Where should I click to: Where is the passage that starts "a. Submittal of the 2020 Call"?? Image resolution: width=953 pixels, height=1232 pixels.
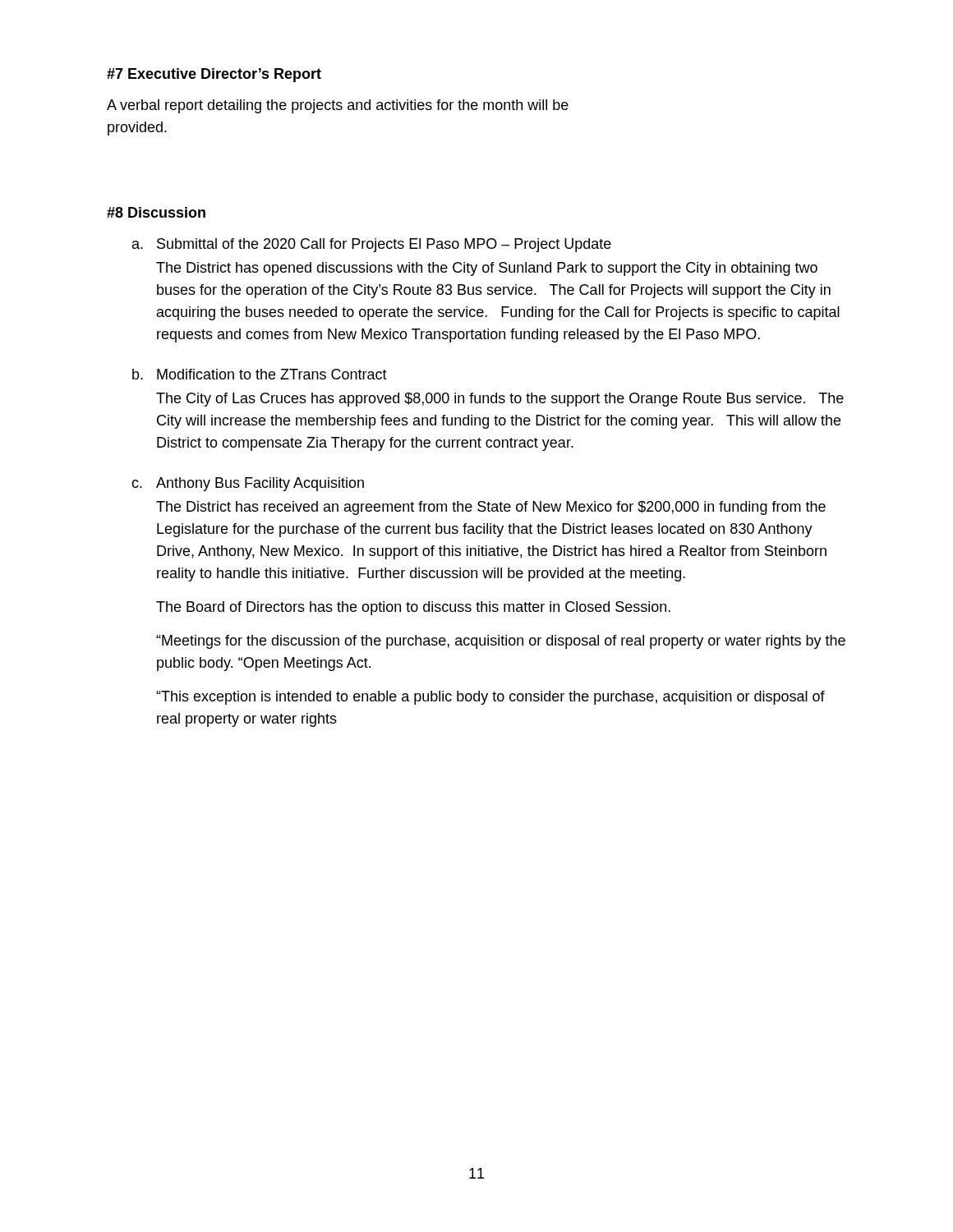coord(489,290)
